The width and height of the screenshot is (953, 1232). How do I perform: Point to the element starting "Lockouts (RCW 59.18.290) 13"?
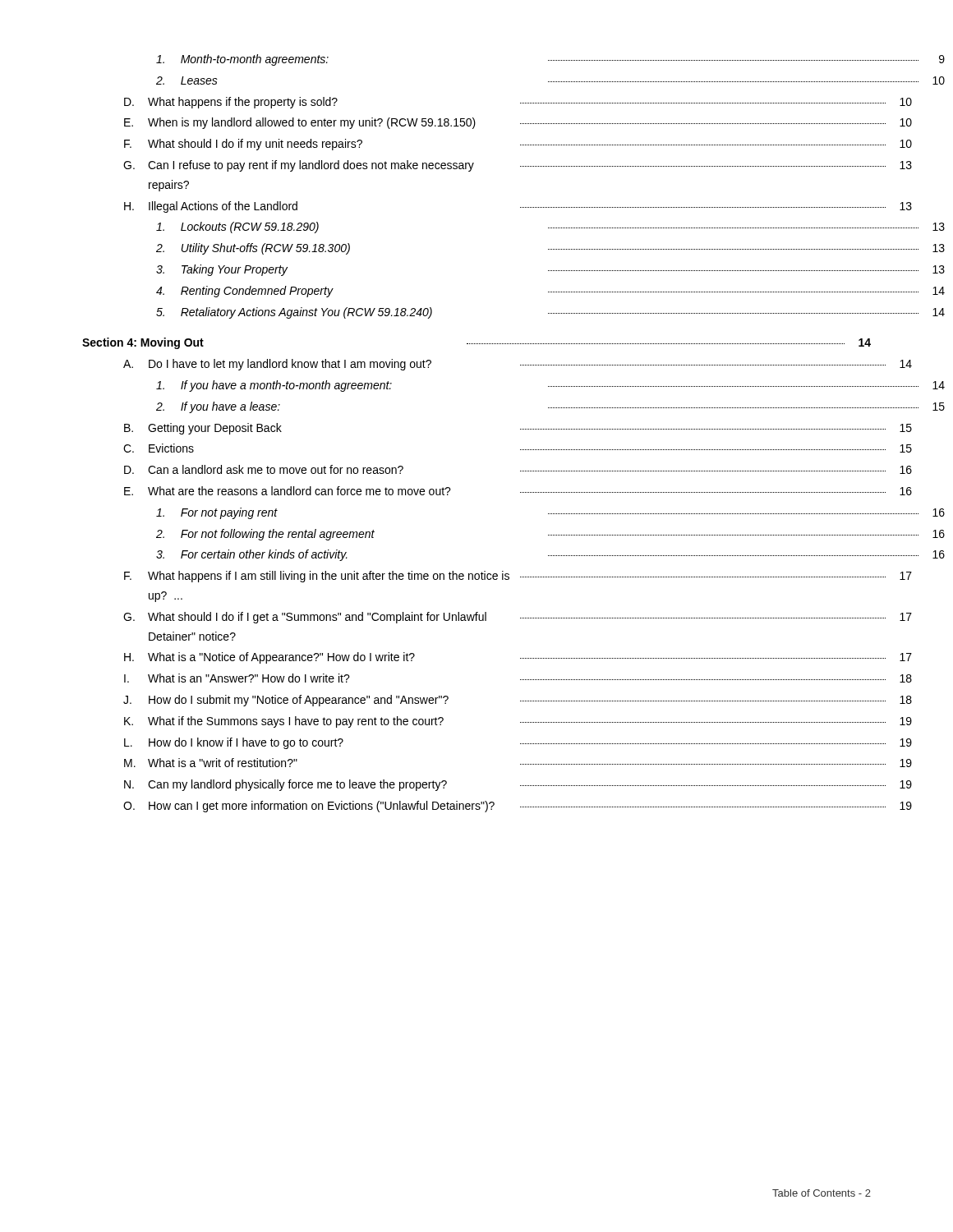point(550,228)
